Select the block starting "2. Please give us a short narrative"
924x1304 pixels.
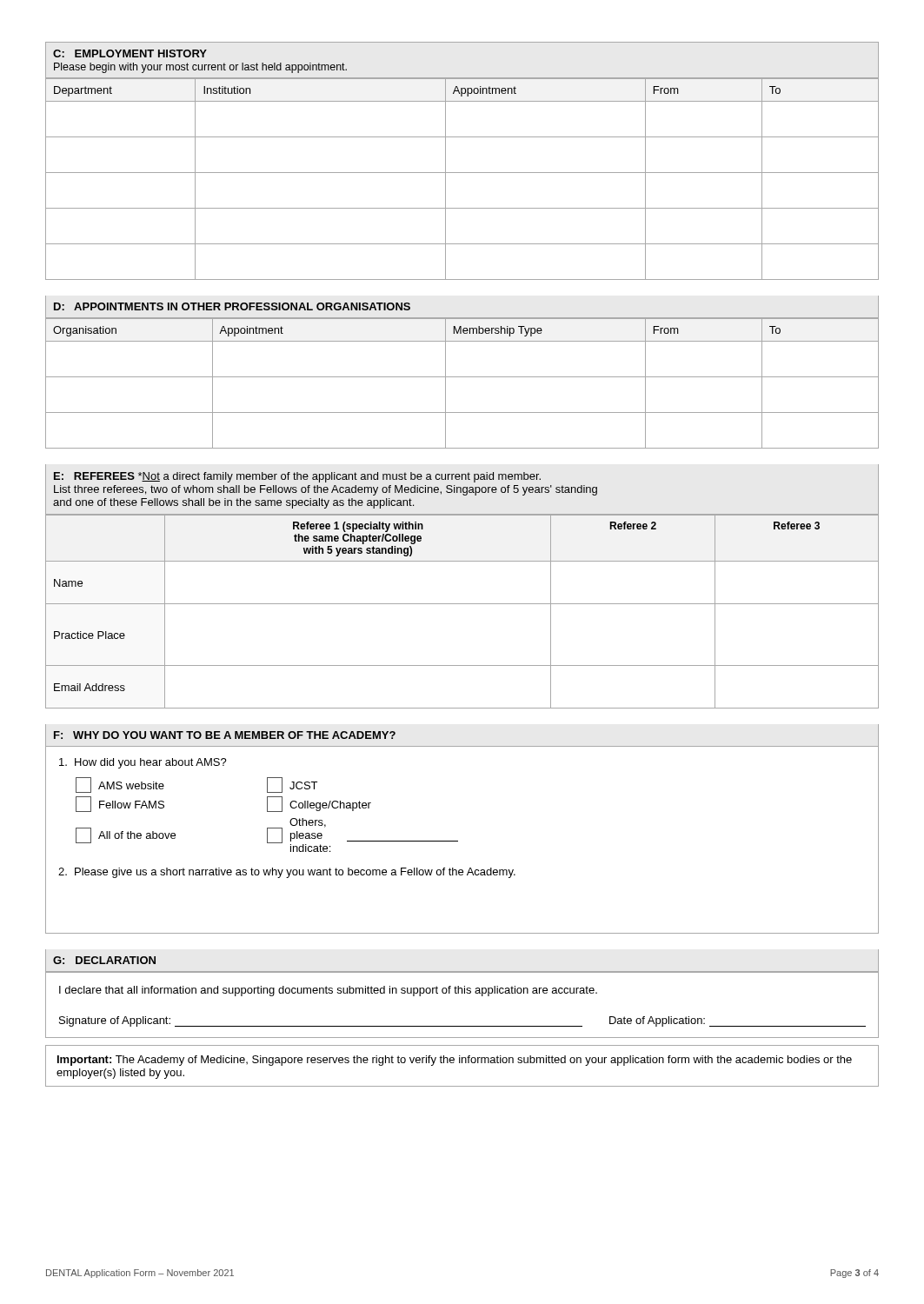(287, 871)
